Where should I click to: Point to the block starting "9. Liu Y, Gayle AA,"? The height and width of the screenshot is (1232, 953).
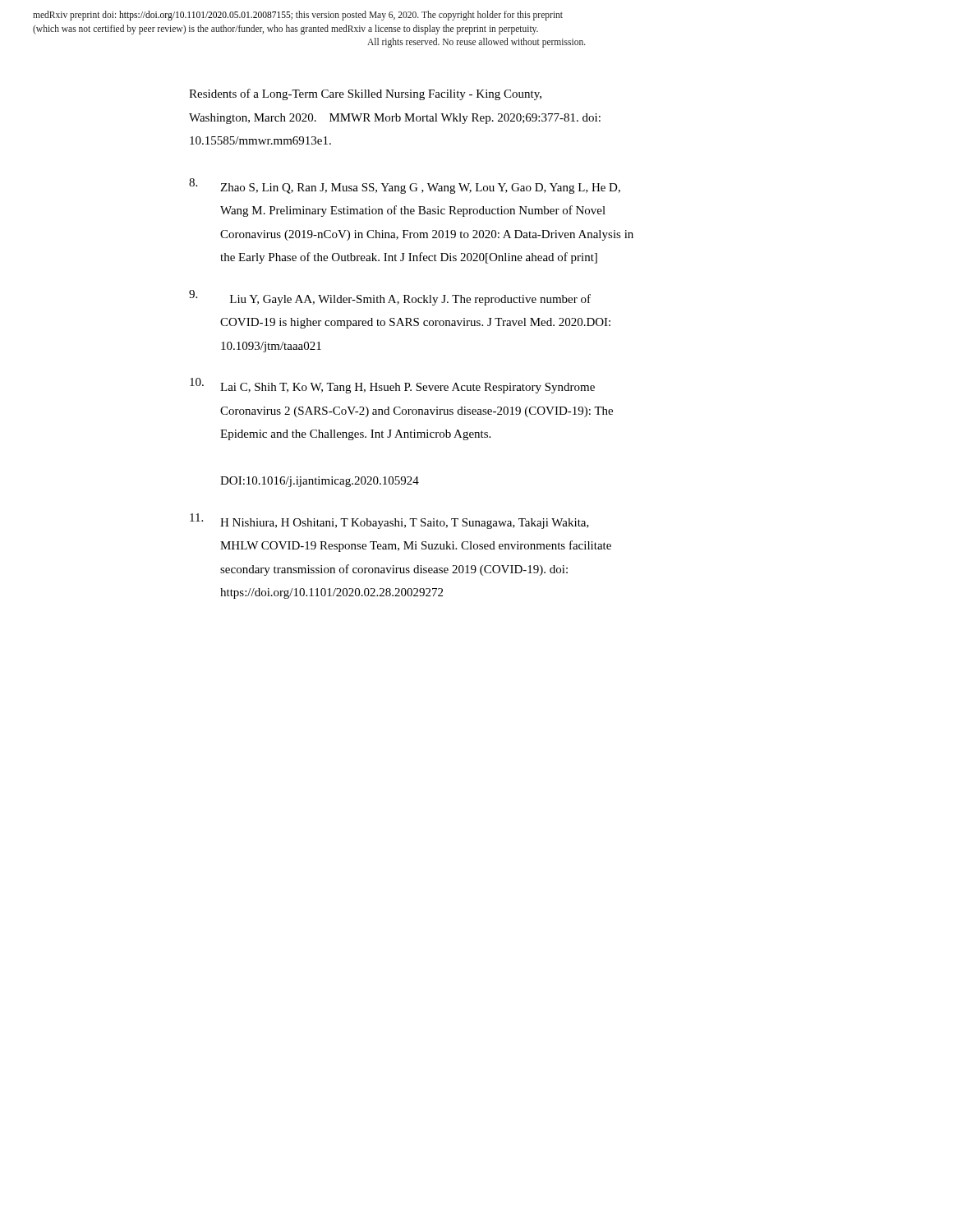534,322
